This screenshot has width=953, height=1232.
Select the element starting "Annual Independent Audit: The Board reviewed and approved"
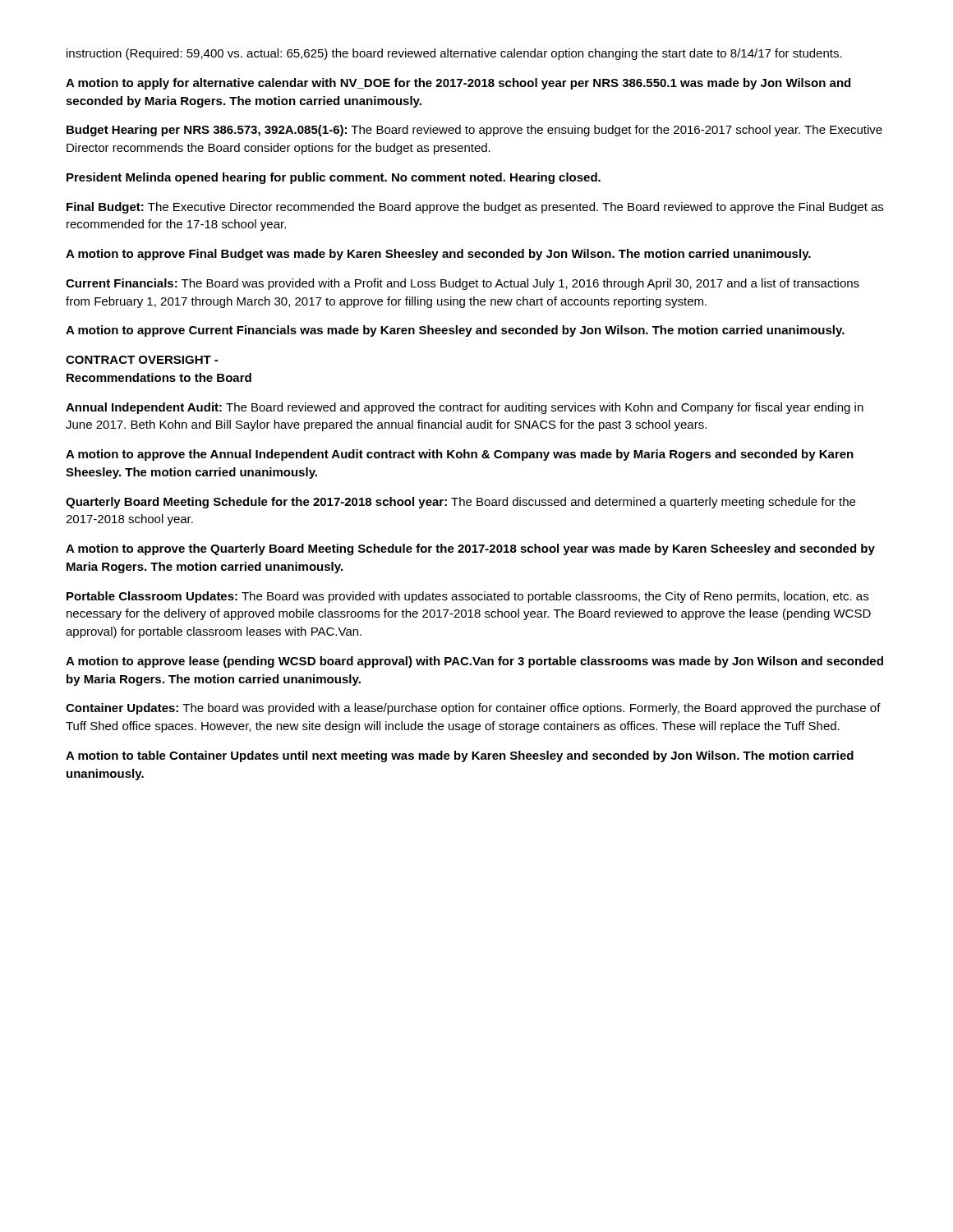pyautogui.click(x=476, y=416)
